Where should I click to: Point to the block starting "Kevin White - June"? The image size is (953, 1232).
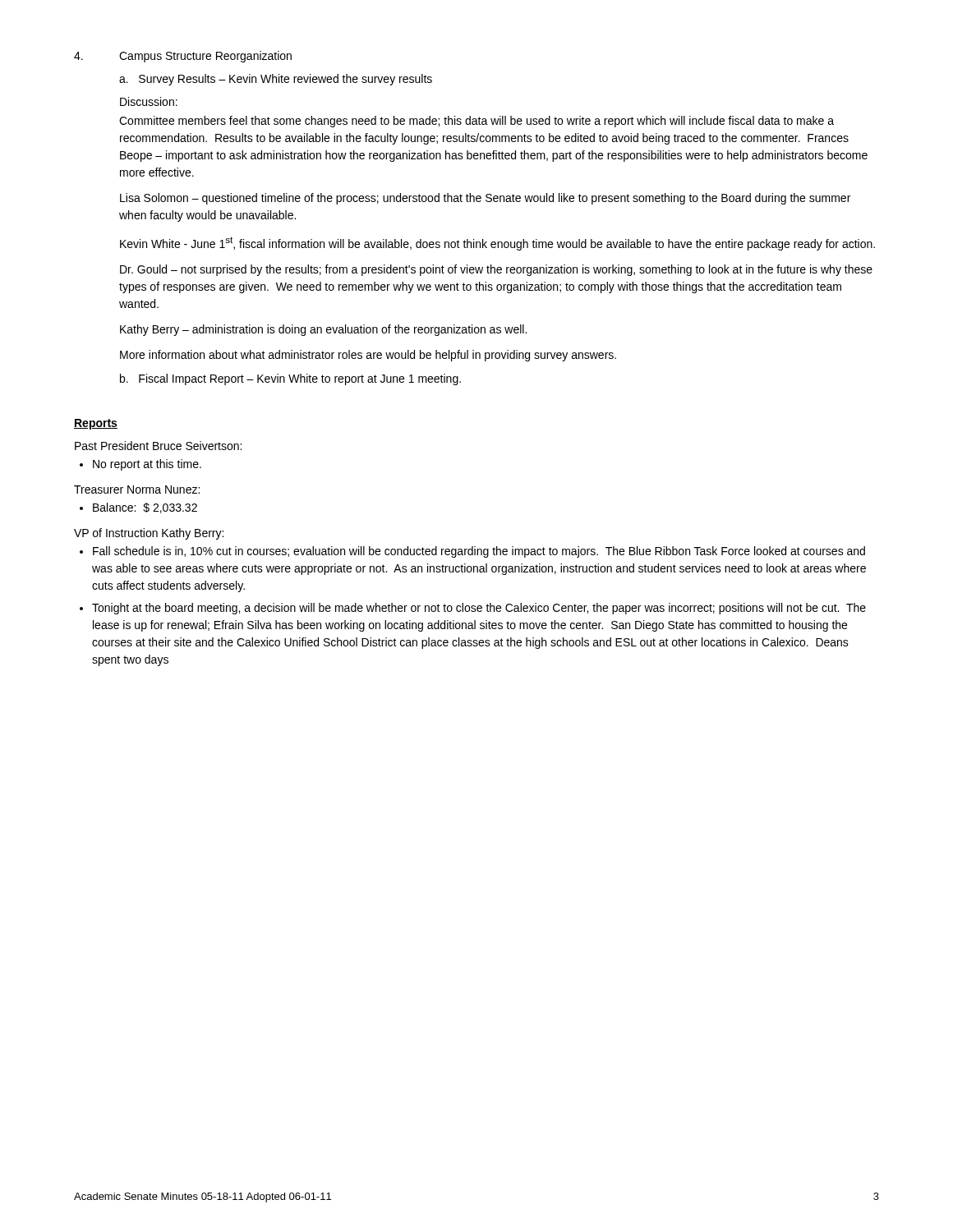(x=498, y=242)
